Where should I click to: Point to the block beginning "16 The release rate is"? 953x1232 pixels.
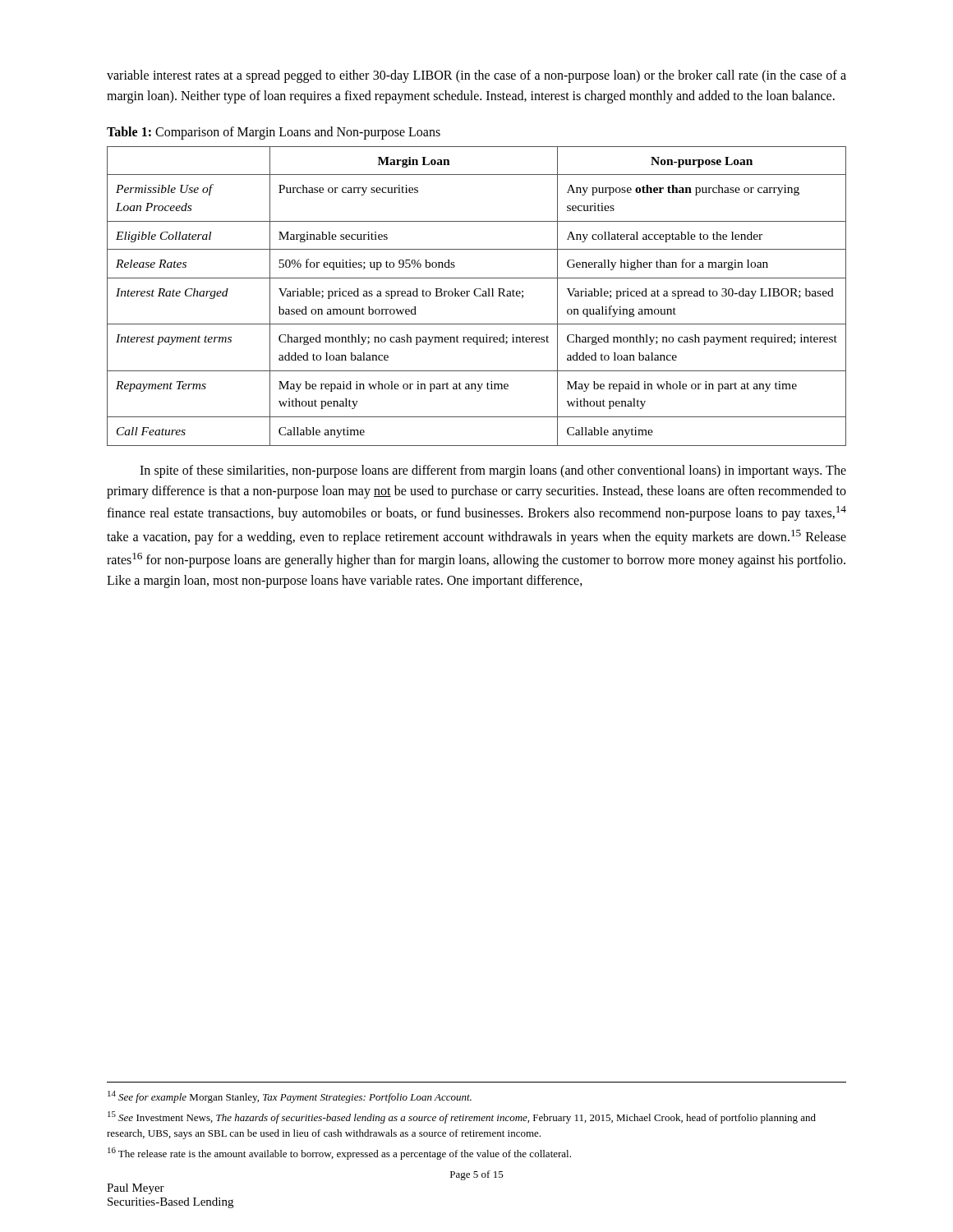339,1152
